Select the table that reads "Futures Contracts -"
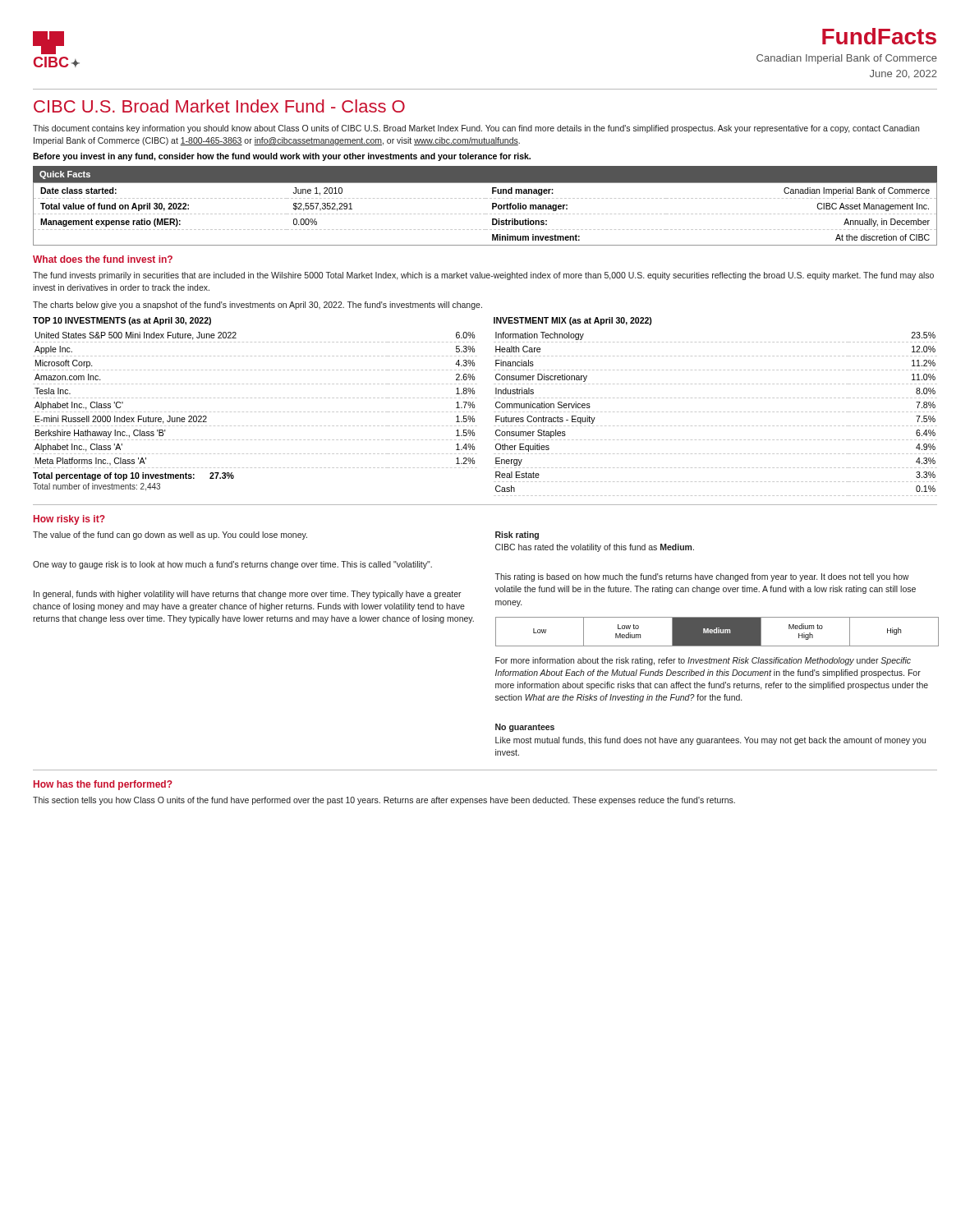Image resolution: width=970 pixels, height=1232 pixels. tap(715, 412)
